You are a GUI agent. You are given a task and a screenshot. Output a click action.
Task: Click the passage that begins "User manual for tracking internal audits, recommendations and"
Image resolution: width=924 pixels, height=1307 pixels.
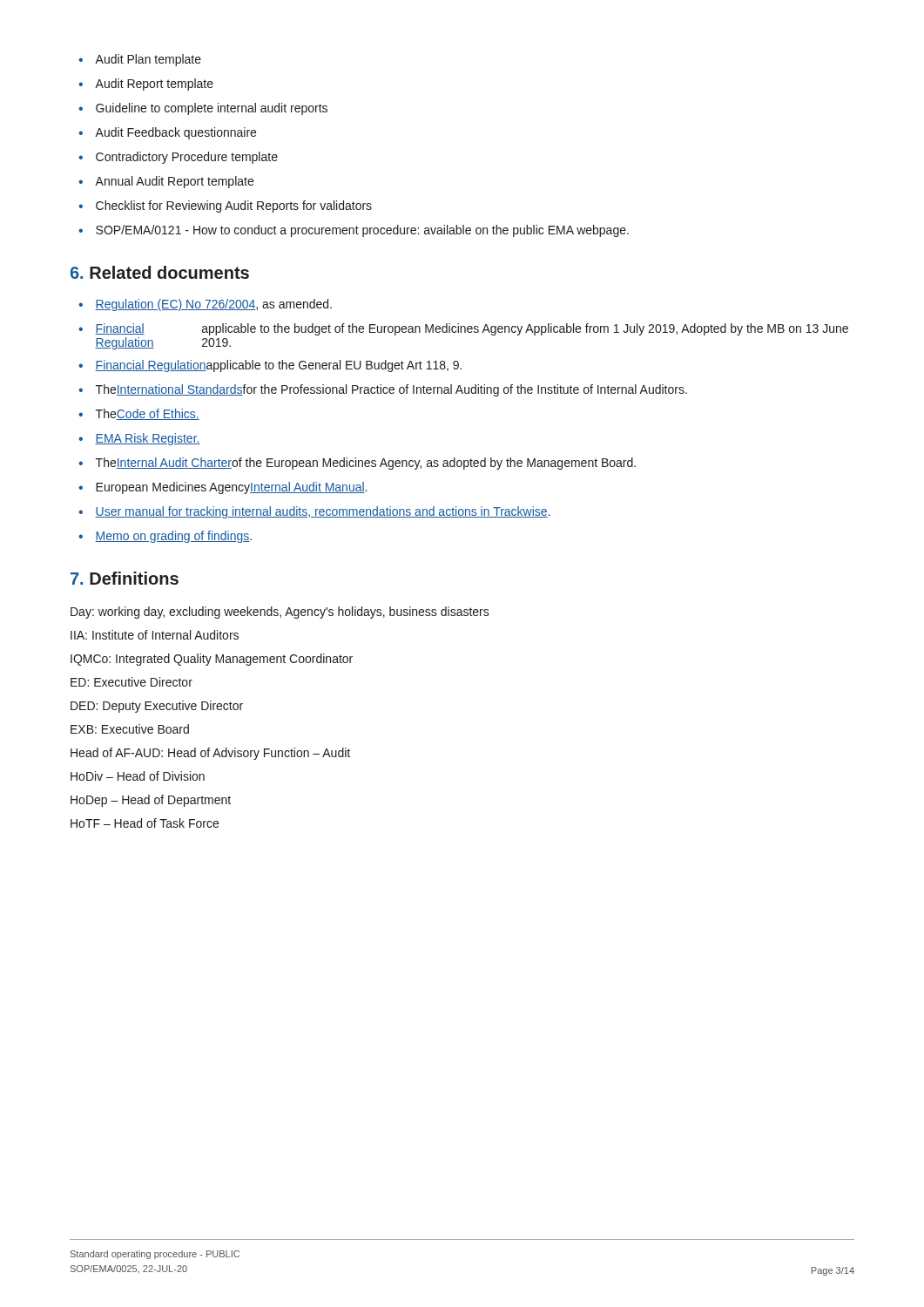point(323,511)
